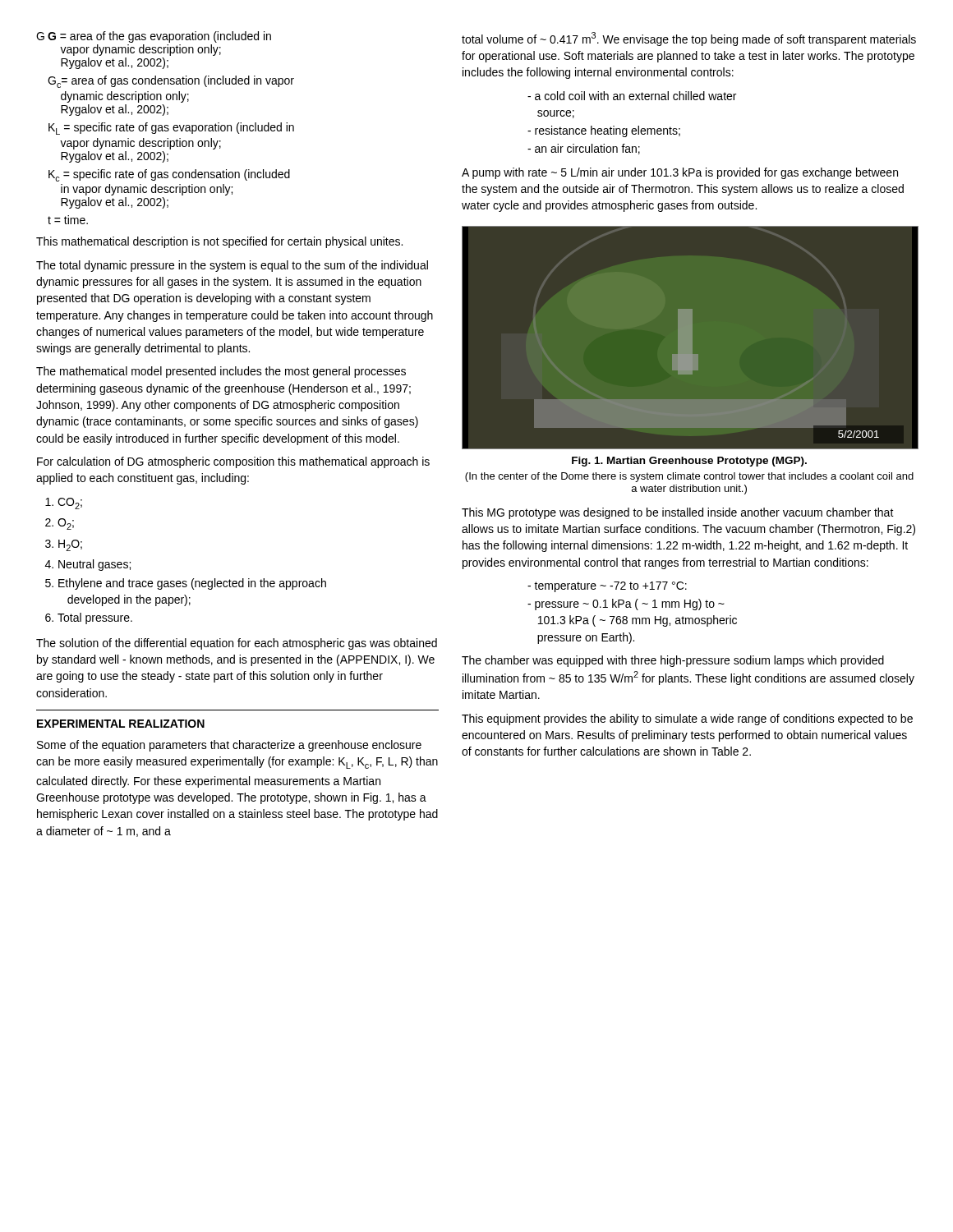Find the caption containing "(In the center of the Dome"
This screenshot has width=953, height=1232.
point(689,482)
